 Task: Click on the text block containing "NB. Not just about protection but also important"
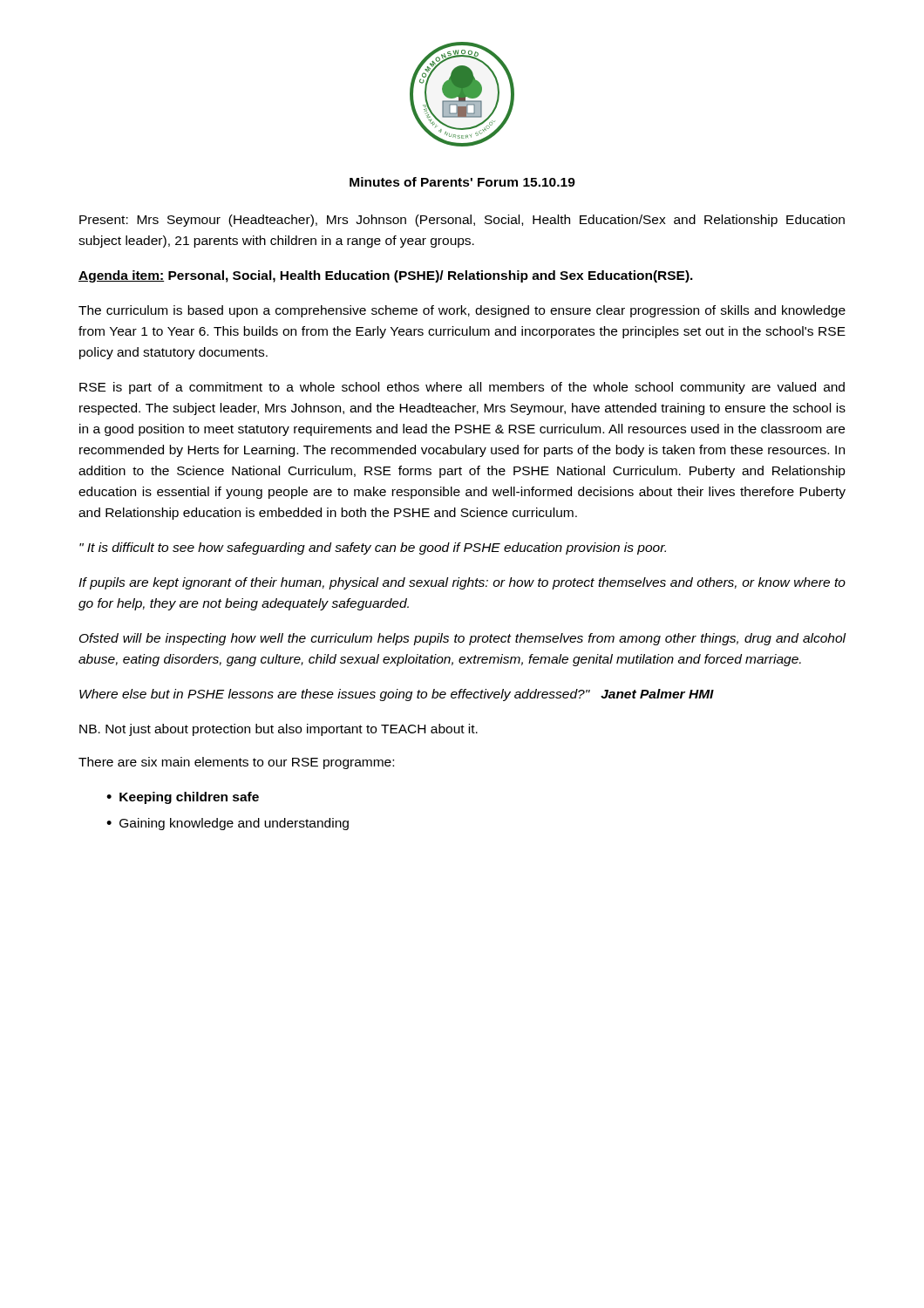tap(278, 729)
